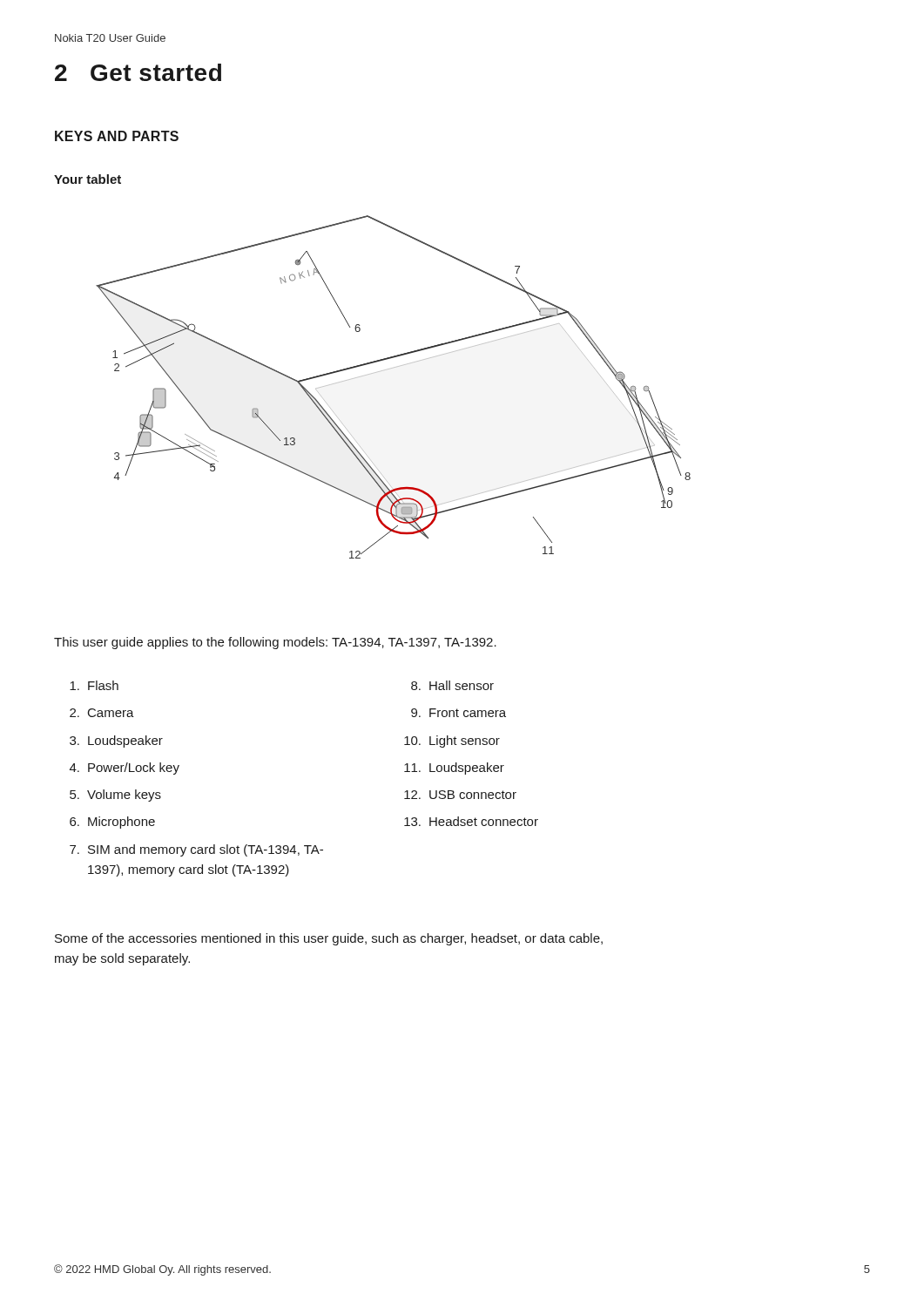Locate the text block that says "This user guide applies"

pos(275,642)
